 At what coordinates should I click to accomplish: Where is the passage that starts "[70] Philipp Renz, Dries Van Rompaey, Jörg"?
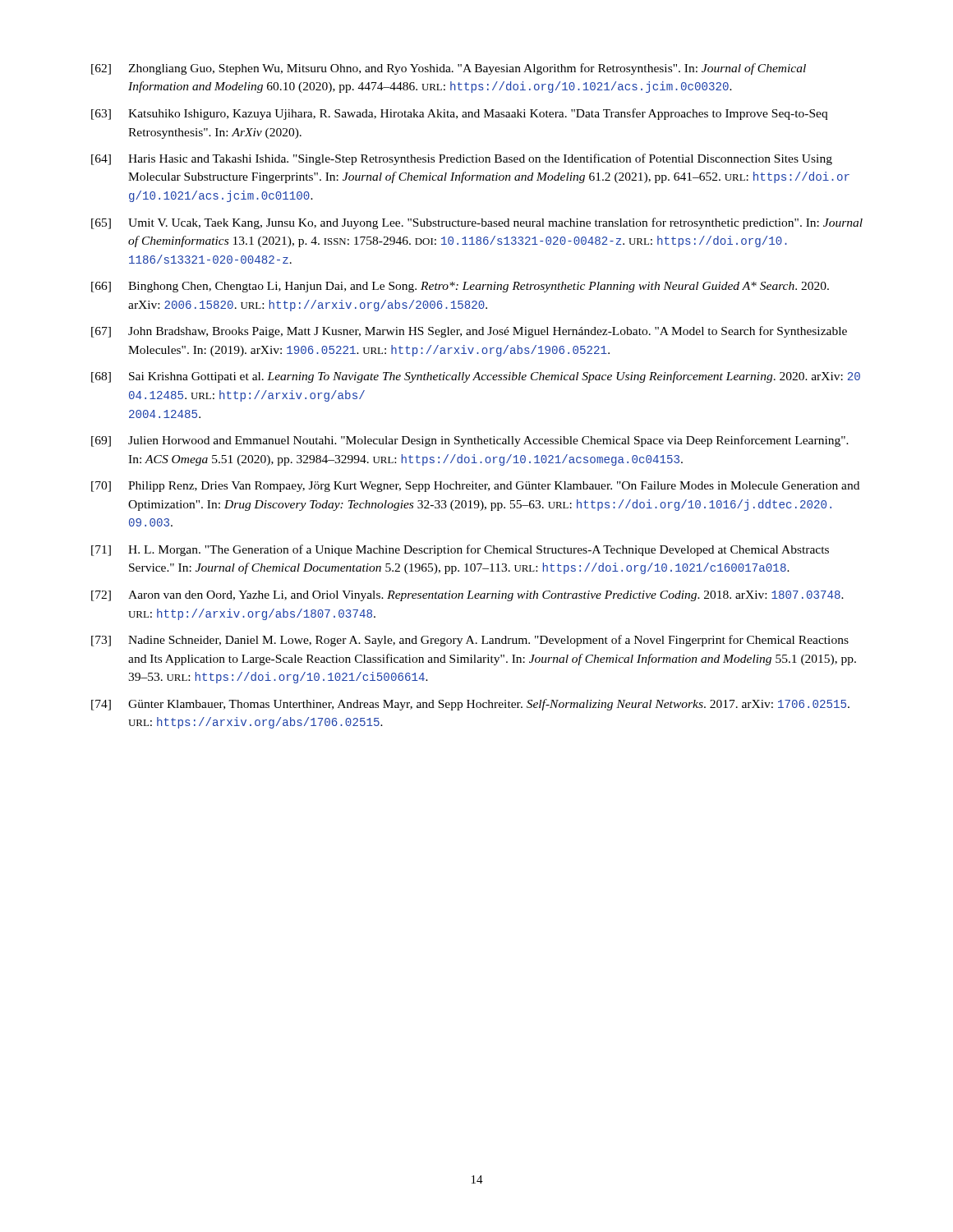coord(476,504)
